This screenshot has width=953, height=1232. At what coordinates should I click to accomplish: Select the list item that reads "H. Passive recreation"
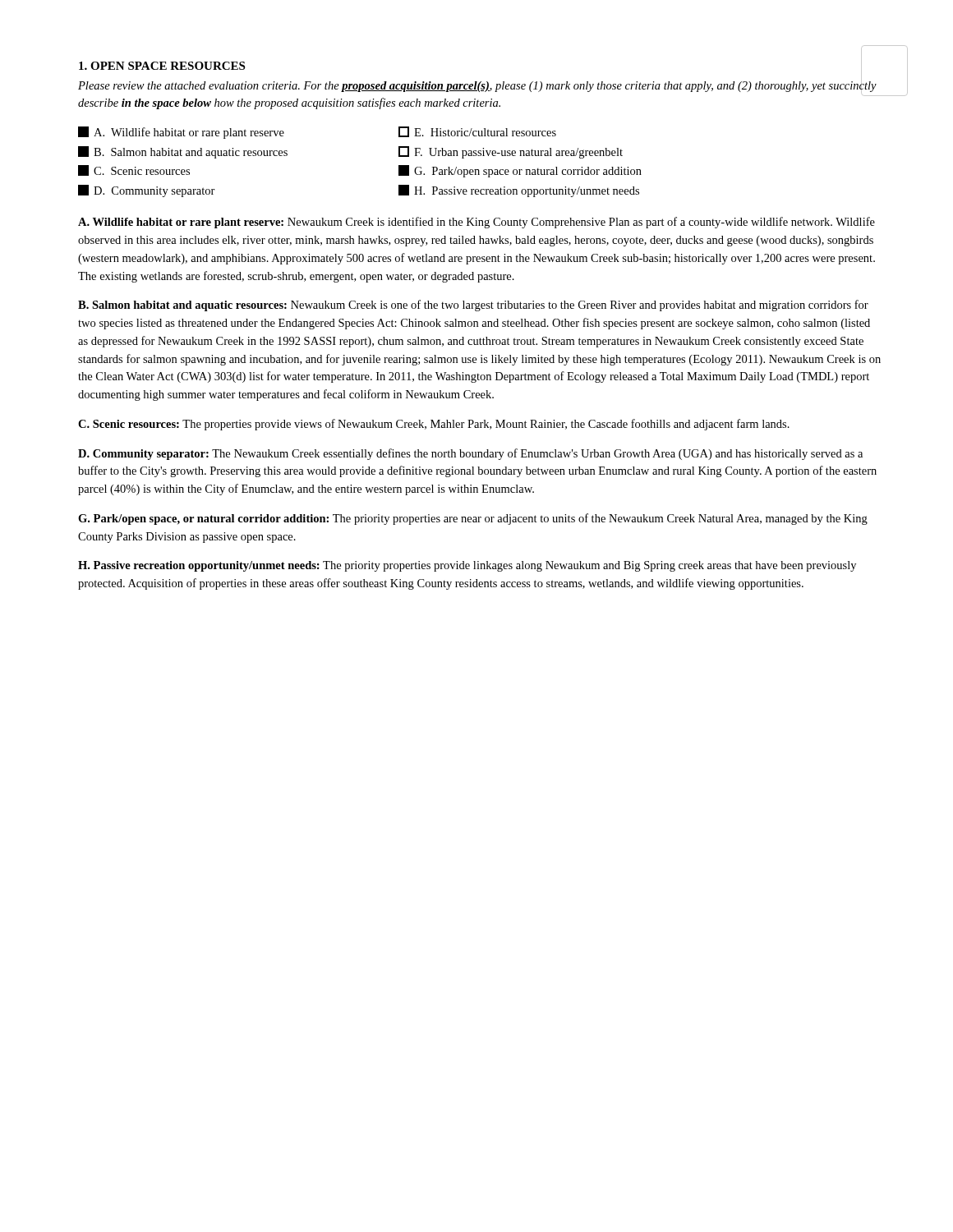(519, 191)
